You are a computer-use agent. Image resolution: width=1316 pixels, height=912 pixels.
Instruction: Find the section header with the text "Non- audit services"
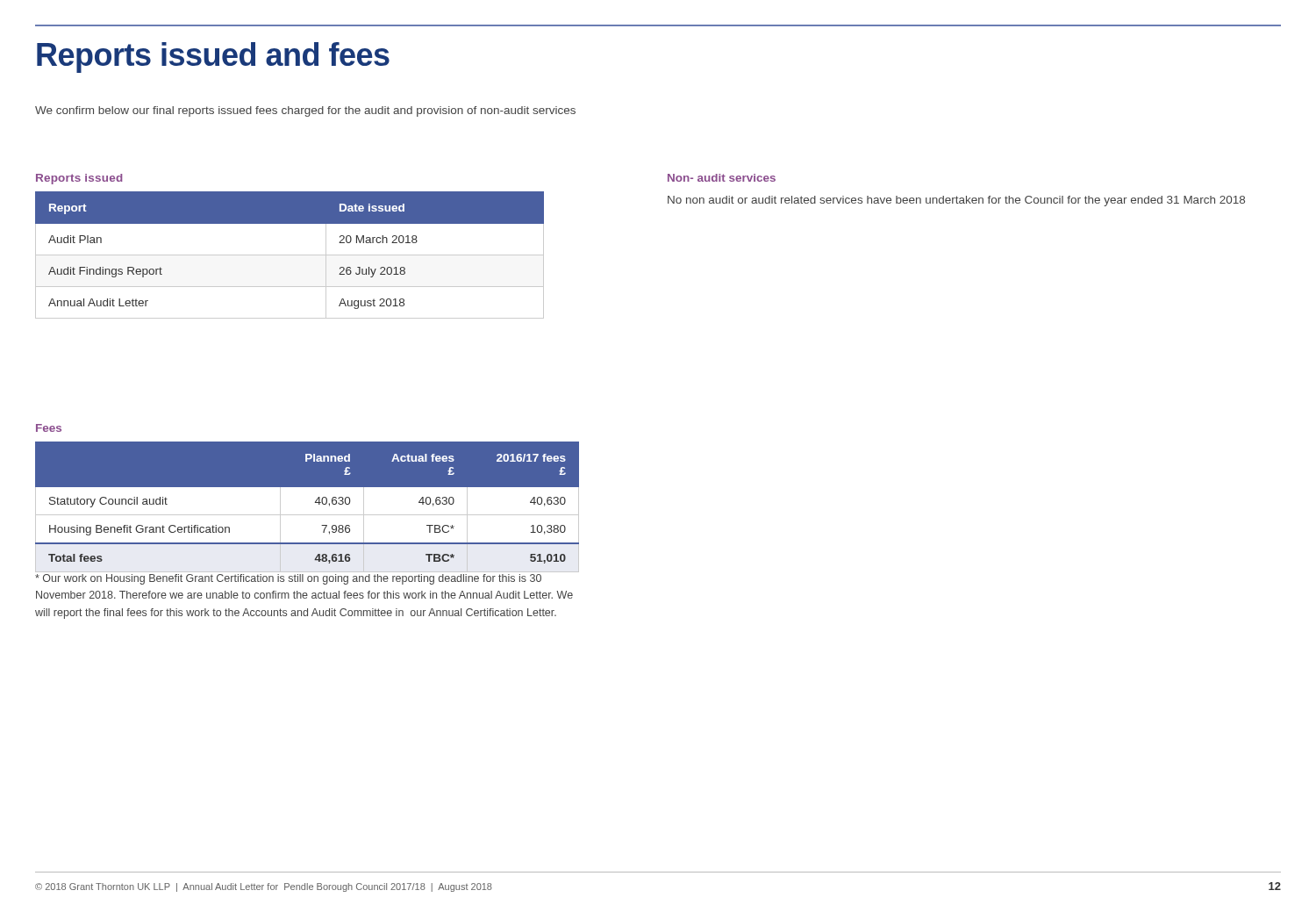tap(721, 178)
